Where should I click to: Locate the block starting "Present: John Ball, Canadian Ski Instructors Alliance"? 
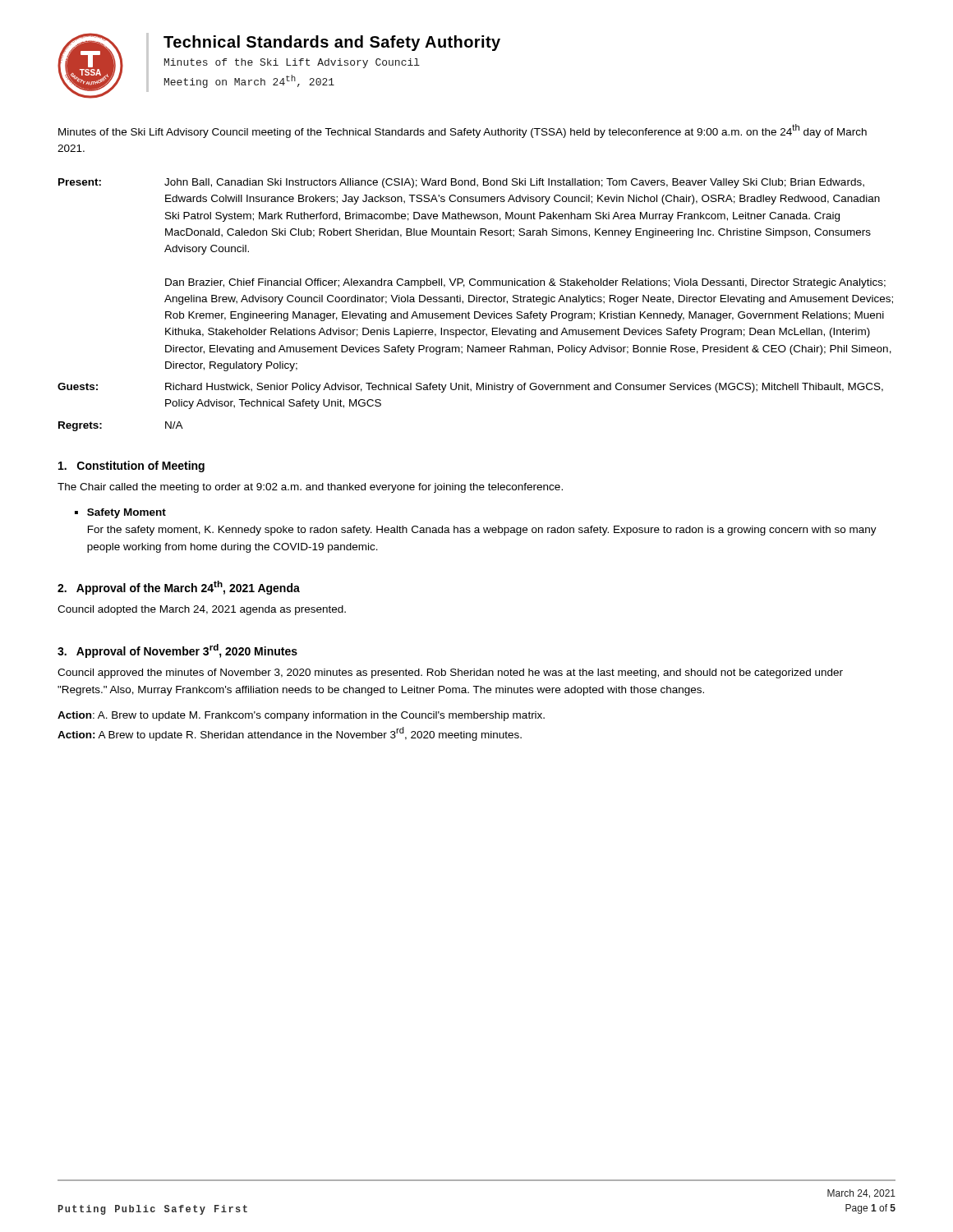476,304
